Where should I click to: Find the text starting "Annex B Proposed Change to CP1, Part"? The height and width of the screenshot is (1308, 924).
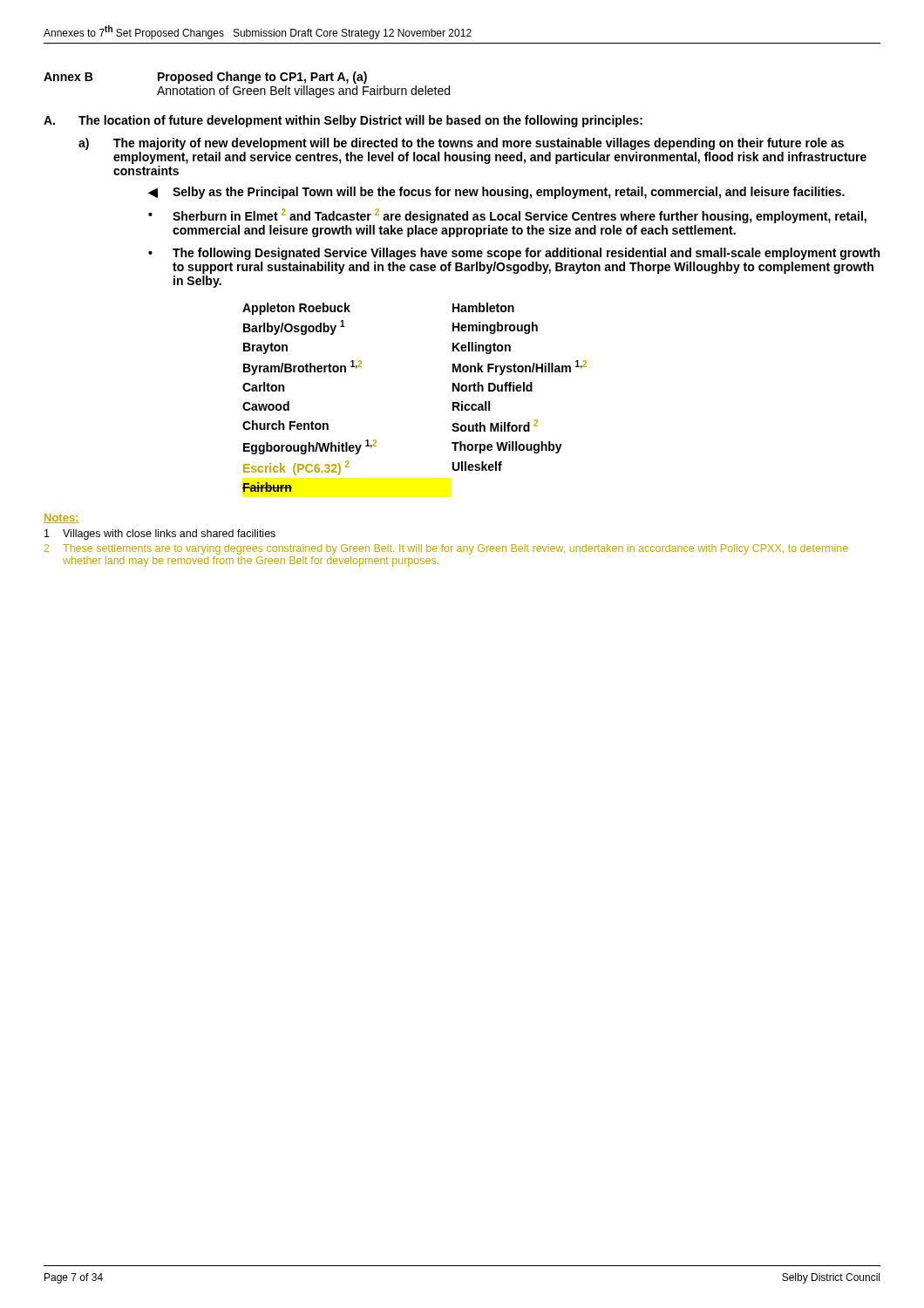pyautogui.click(x=247, y=84)
